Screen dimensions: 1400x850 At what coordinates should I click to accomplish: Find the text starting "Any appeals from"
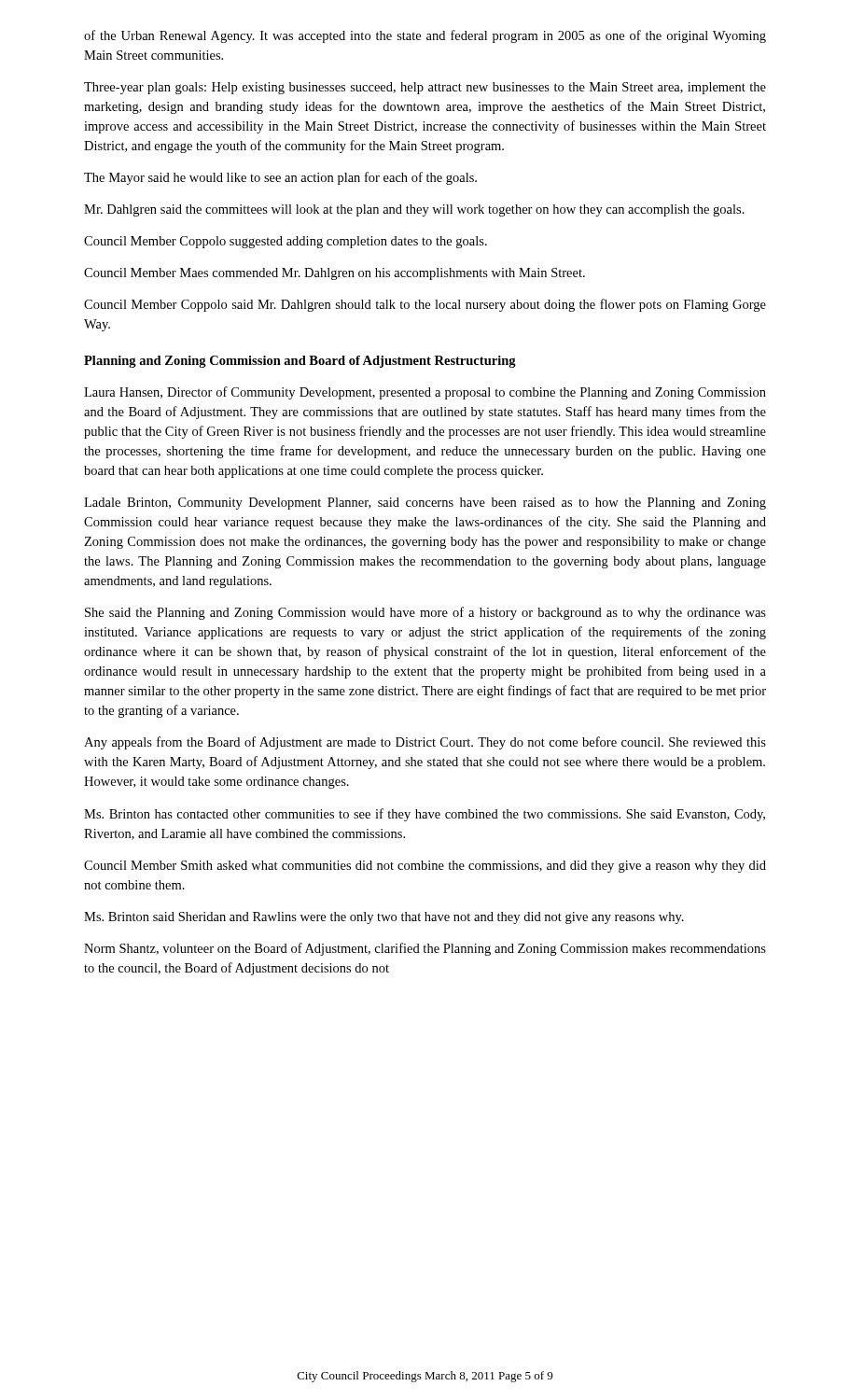[425, 763]
